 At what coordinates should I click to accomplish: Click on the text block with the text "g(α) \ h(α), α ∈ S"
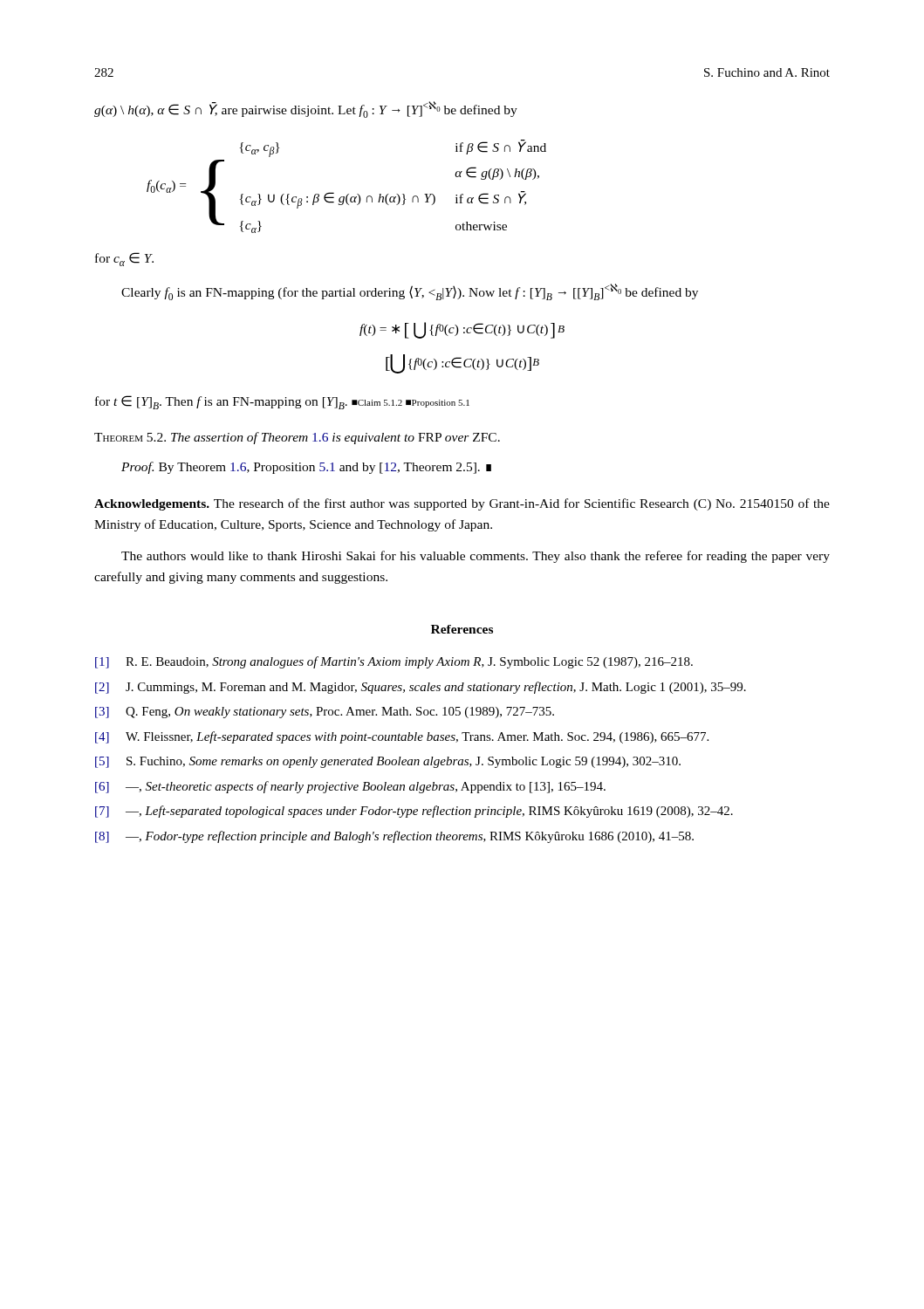[306, 111]
